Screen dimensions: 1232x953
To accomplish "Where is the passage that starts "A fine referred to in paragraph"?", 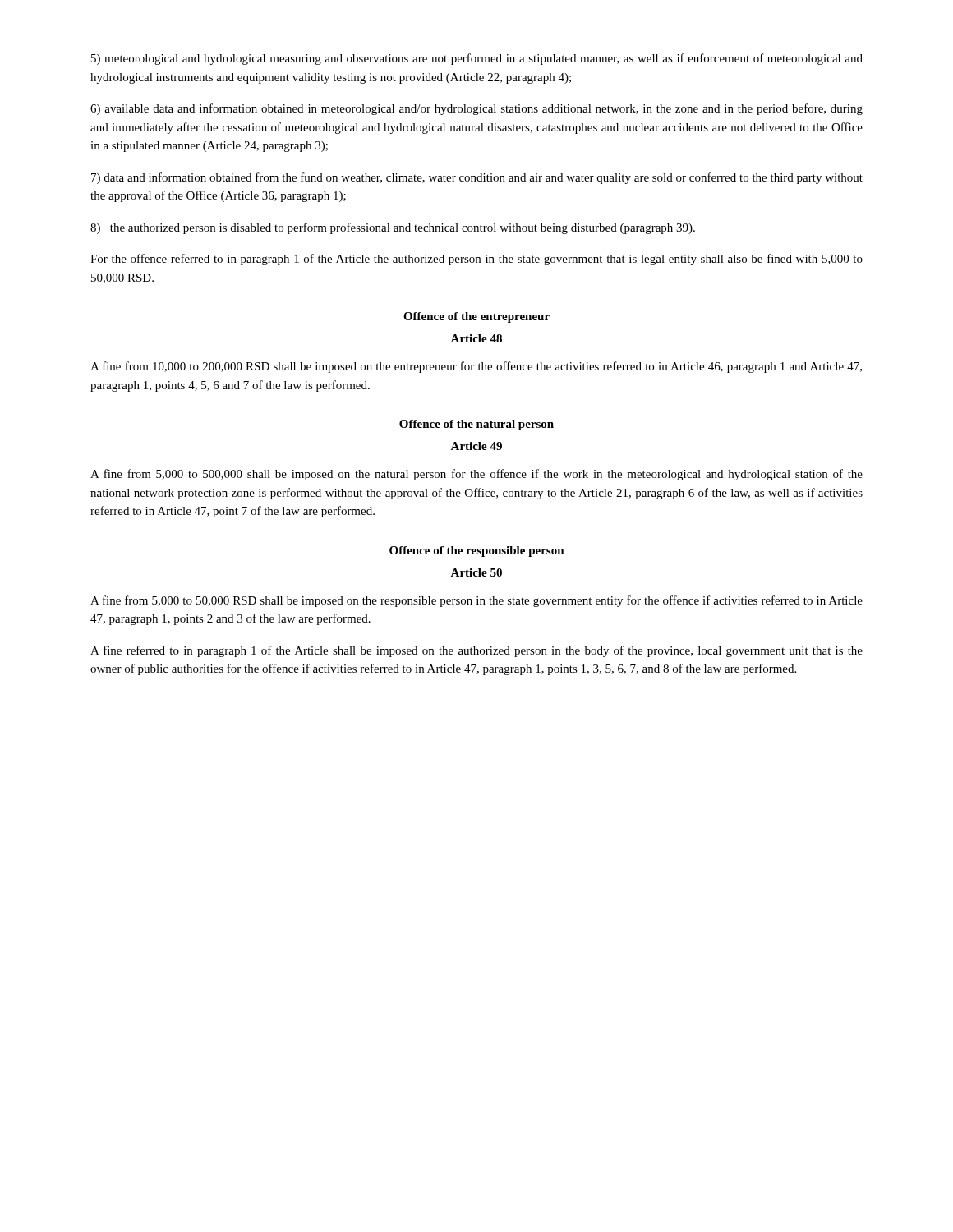I will point(476,659).
